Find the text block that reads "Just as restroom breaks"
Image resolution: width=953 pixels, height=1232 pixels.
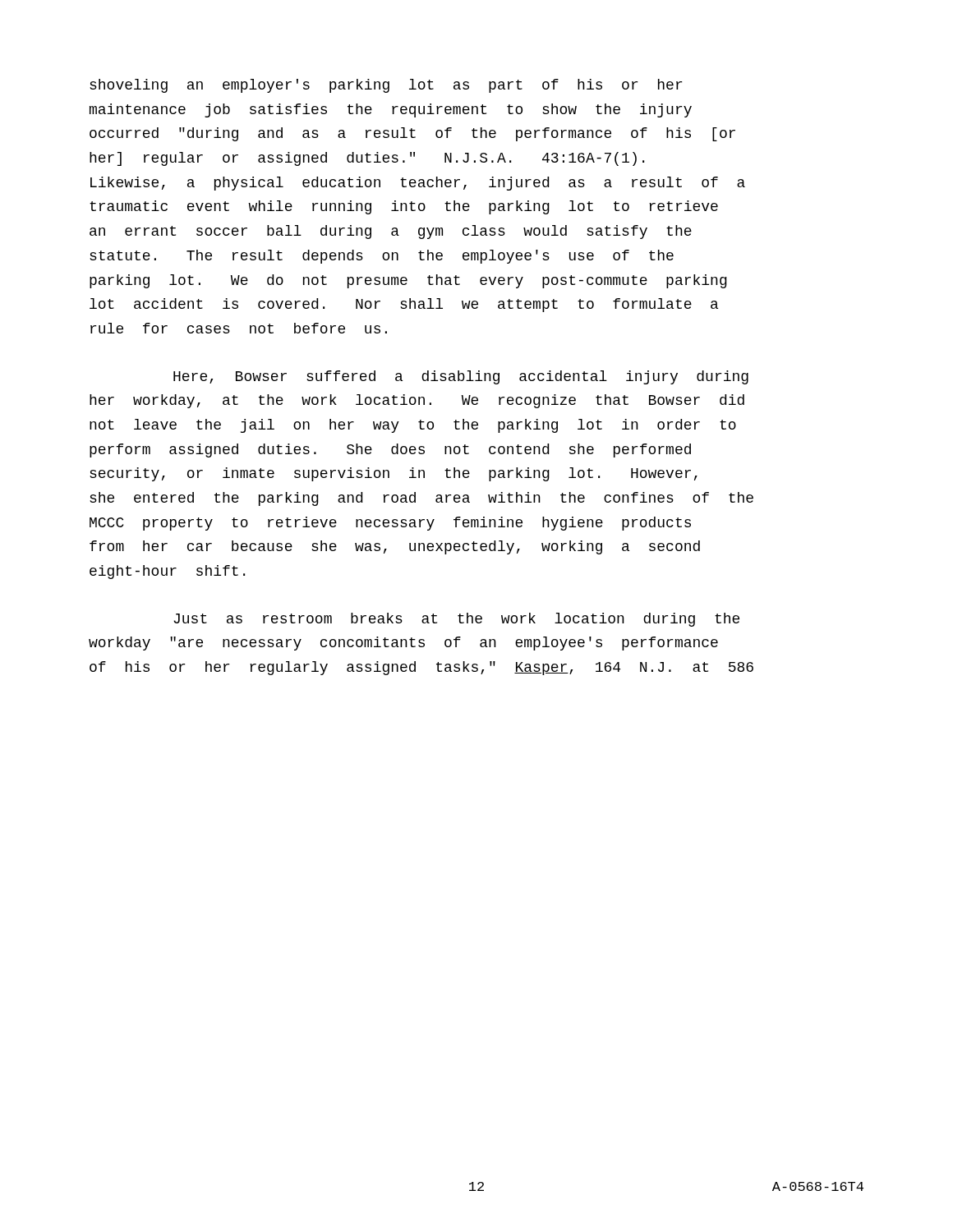(476, 644)
